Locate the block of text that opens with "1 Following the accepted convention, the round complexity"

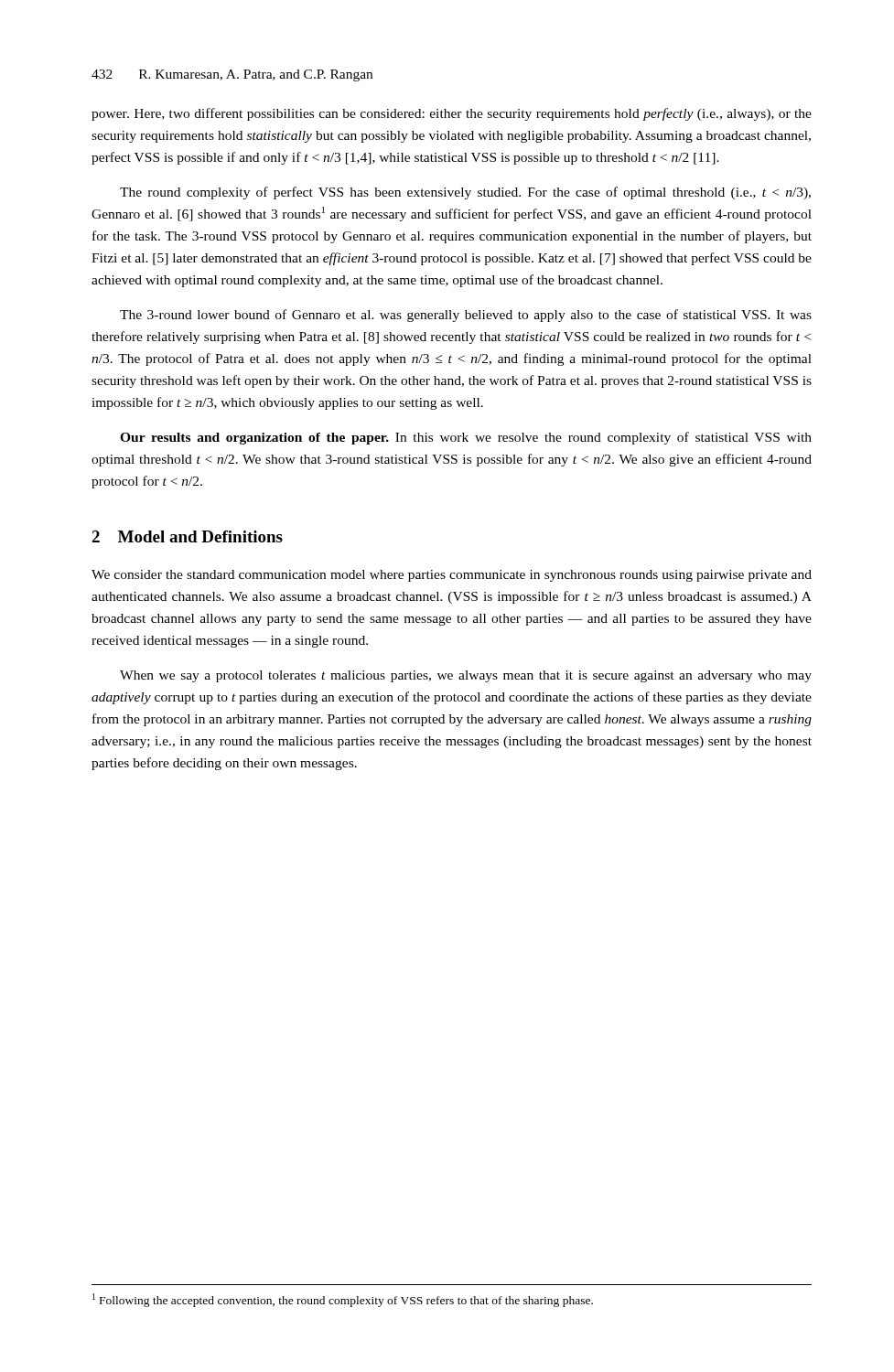[x=343, y=1299]
